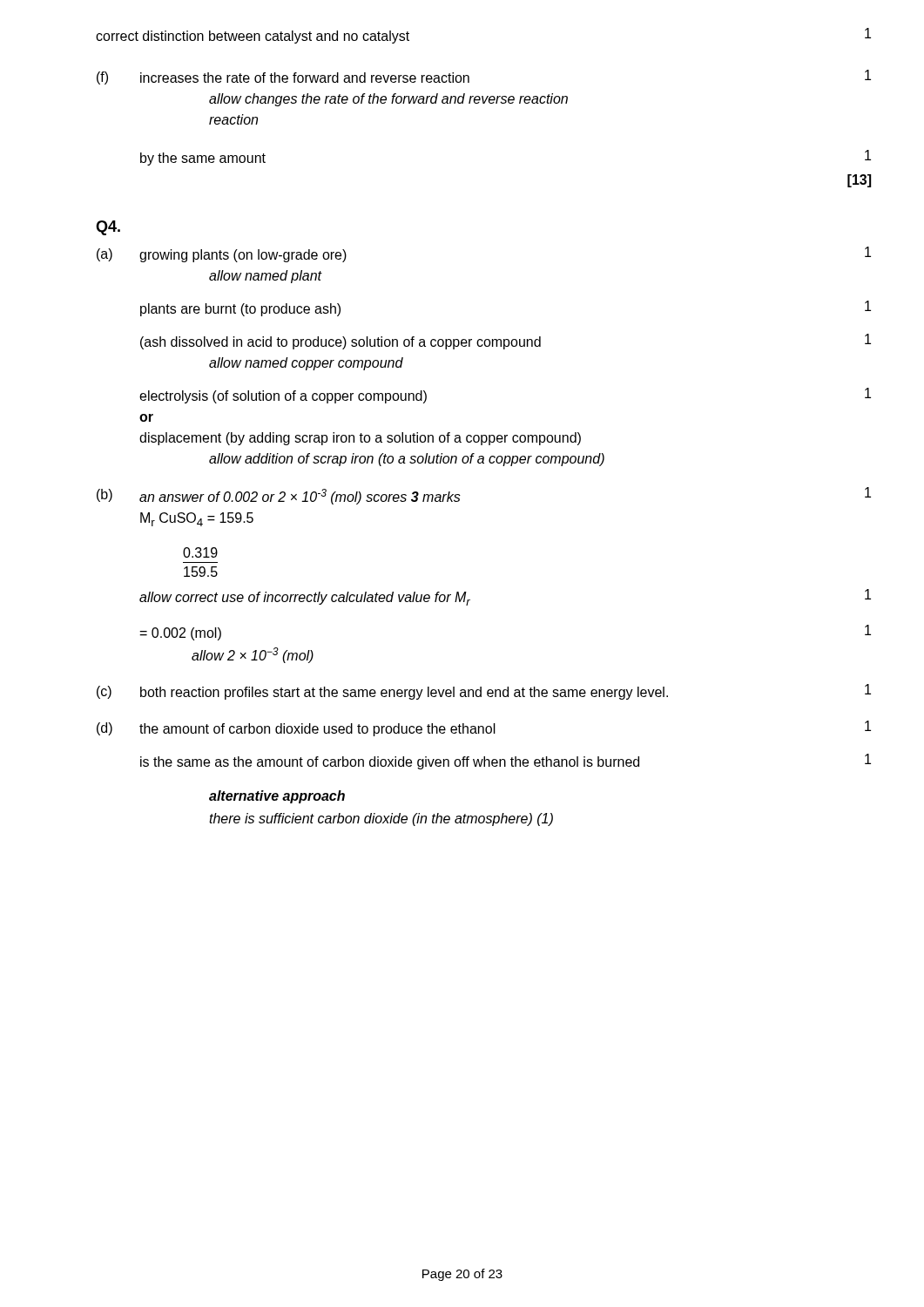Click on the text block starting "there is sufficient carbon dioxide (in the"

pyautogui.click(x=381, y=819)
